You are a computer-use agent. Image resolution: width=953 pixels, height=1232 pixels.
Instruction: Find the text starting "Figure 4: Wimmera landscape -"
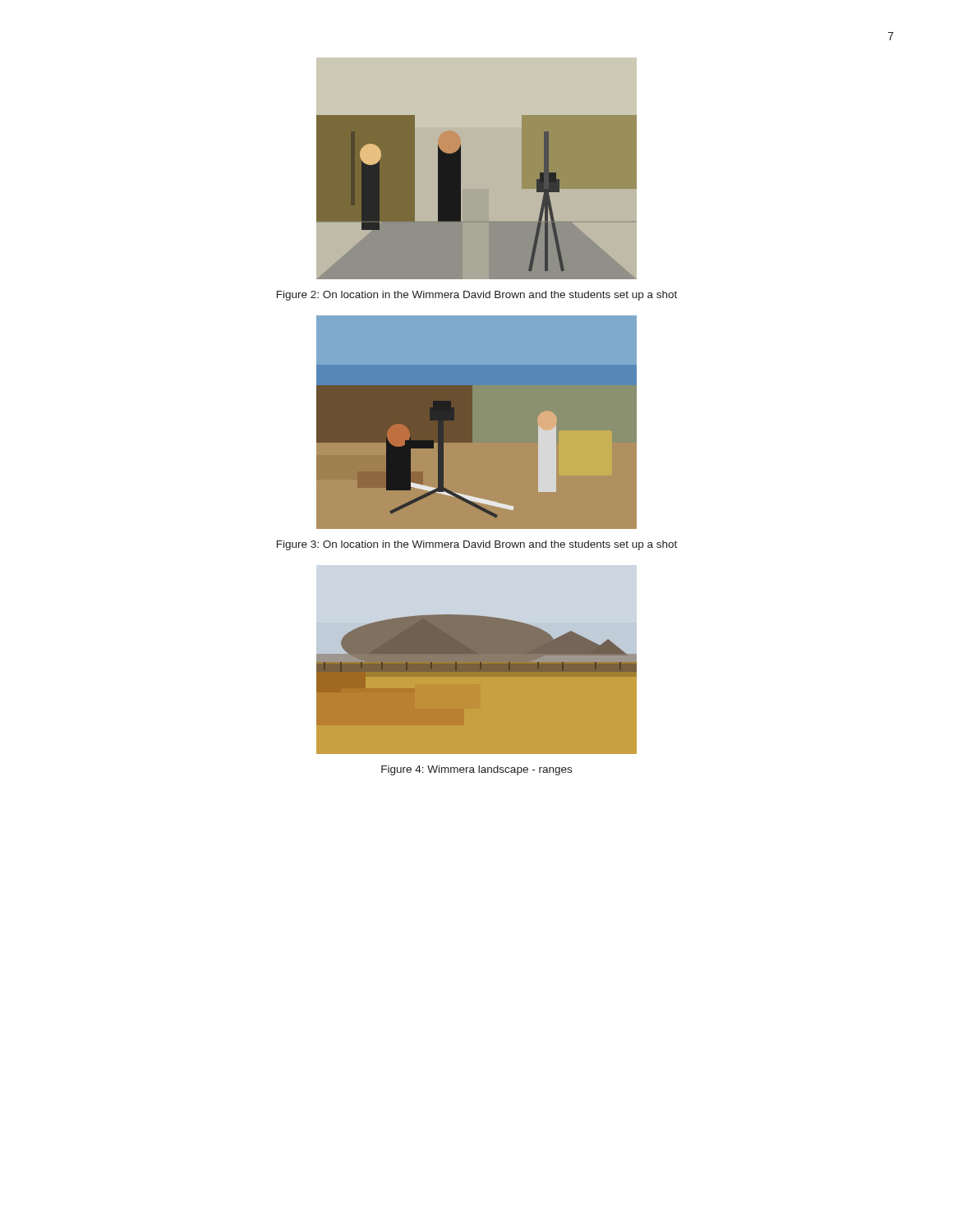(476, 769)
